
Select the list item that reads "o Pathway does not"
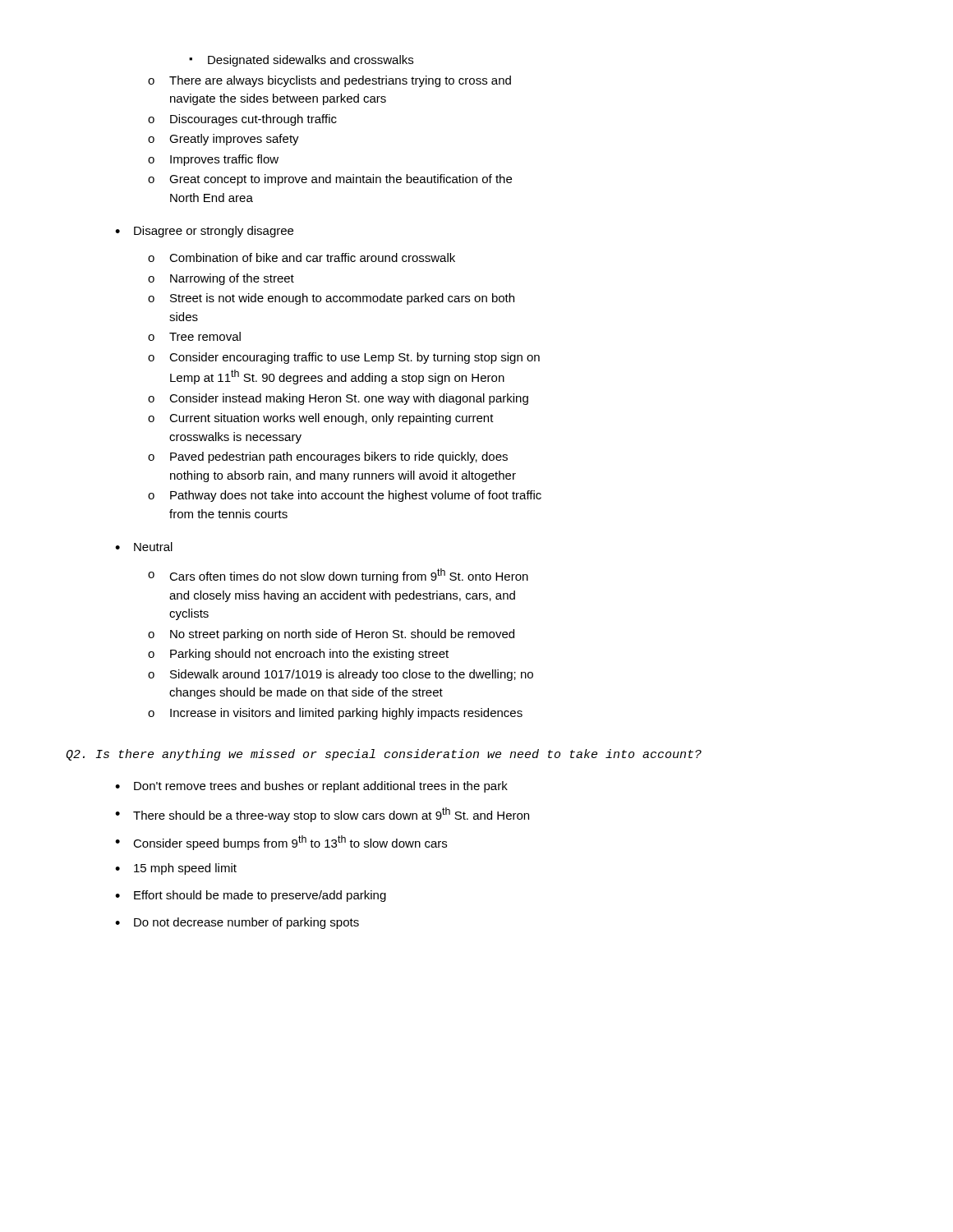click(345, 505)
